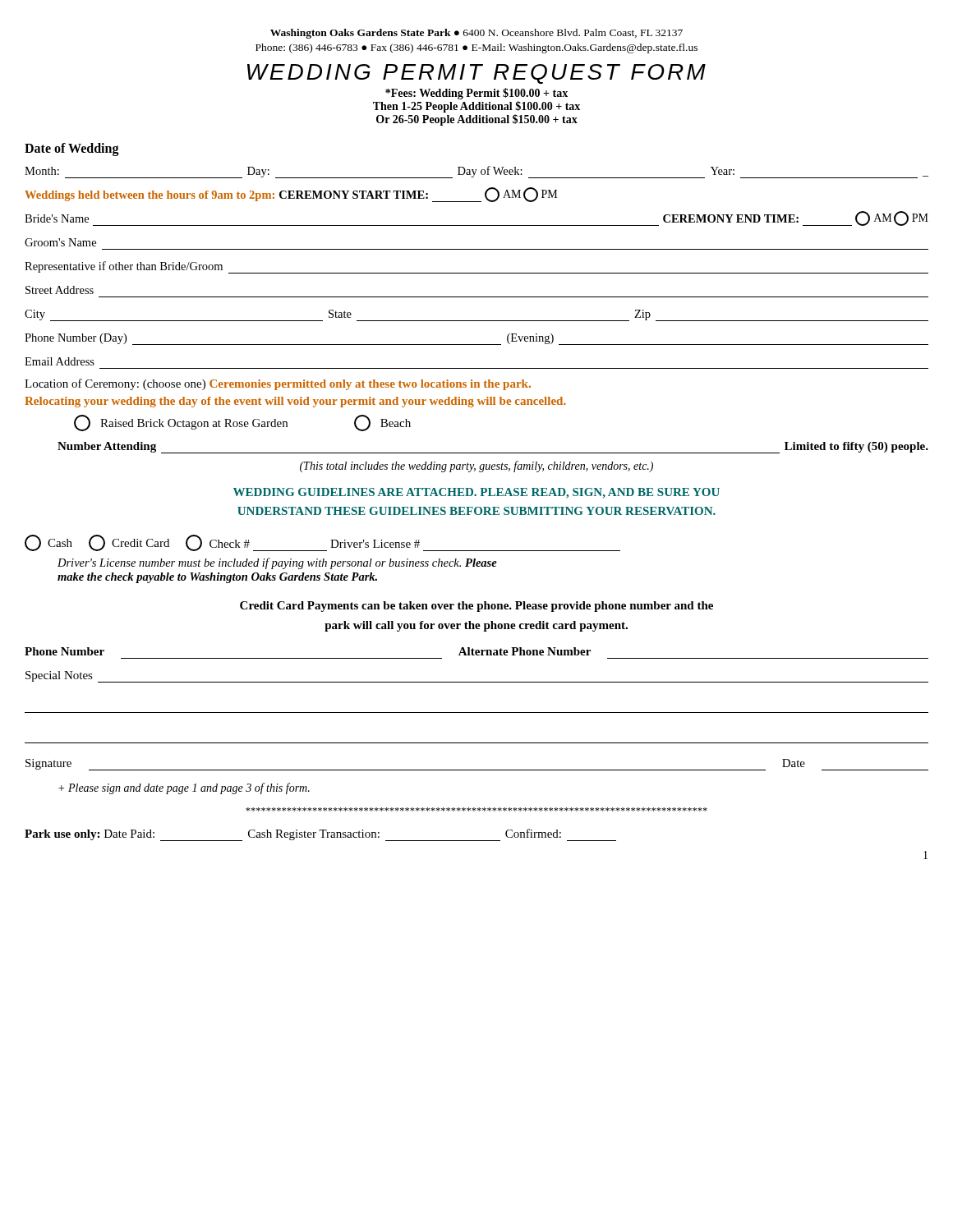Select the element starting "Date of Wedding"
The width and height of the screenshot is (953, 1232).
tap(72, 148)
